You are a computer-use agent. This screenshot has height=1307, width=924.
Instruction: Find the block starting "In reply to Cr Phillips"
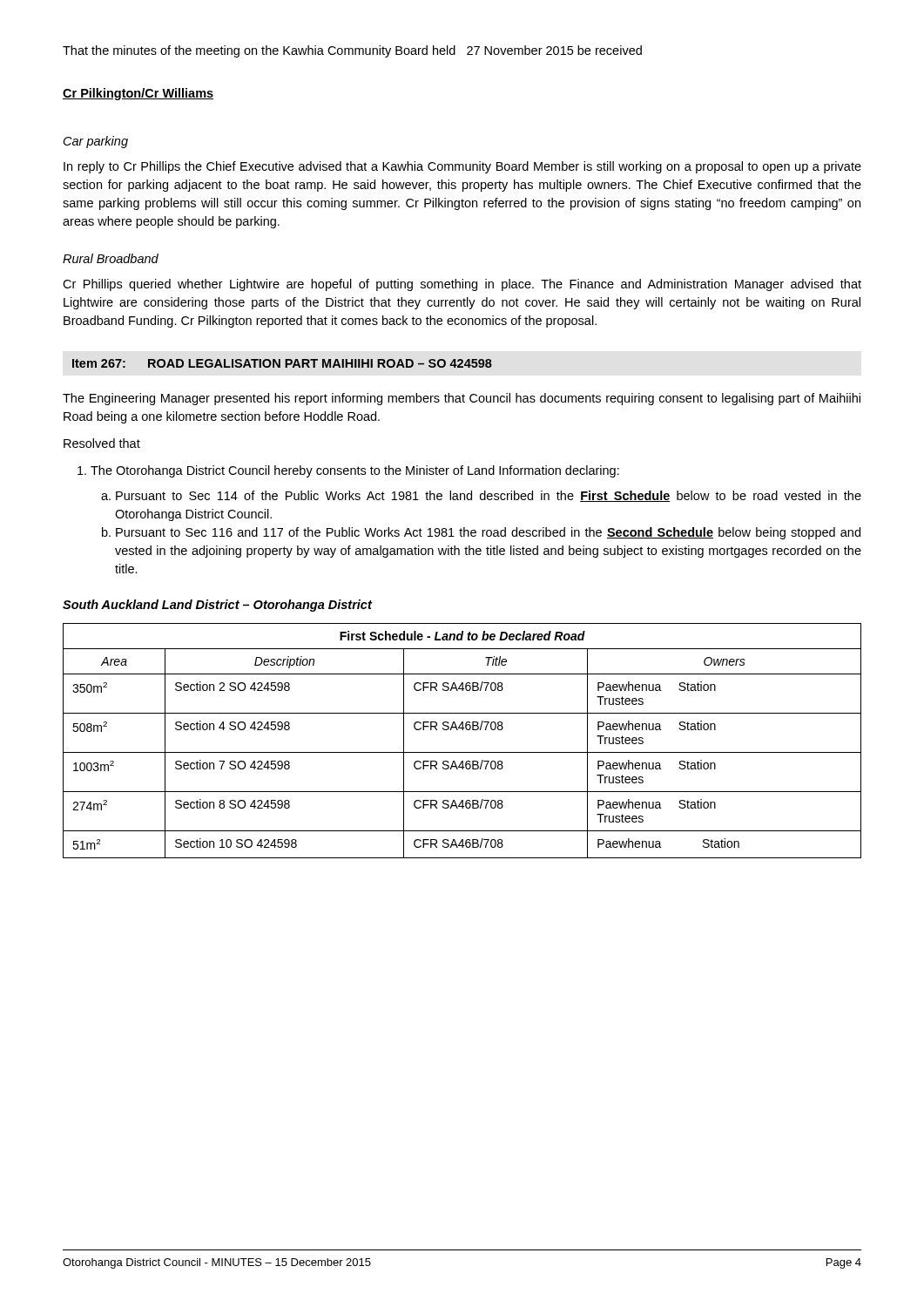click(x=462, y=194)
